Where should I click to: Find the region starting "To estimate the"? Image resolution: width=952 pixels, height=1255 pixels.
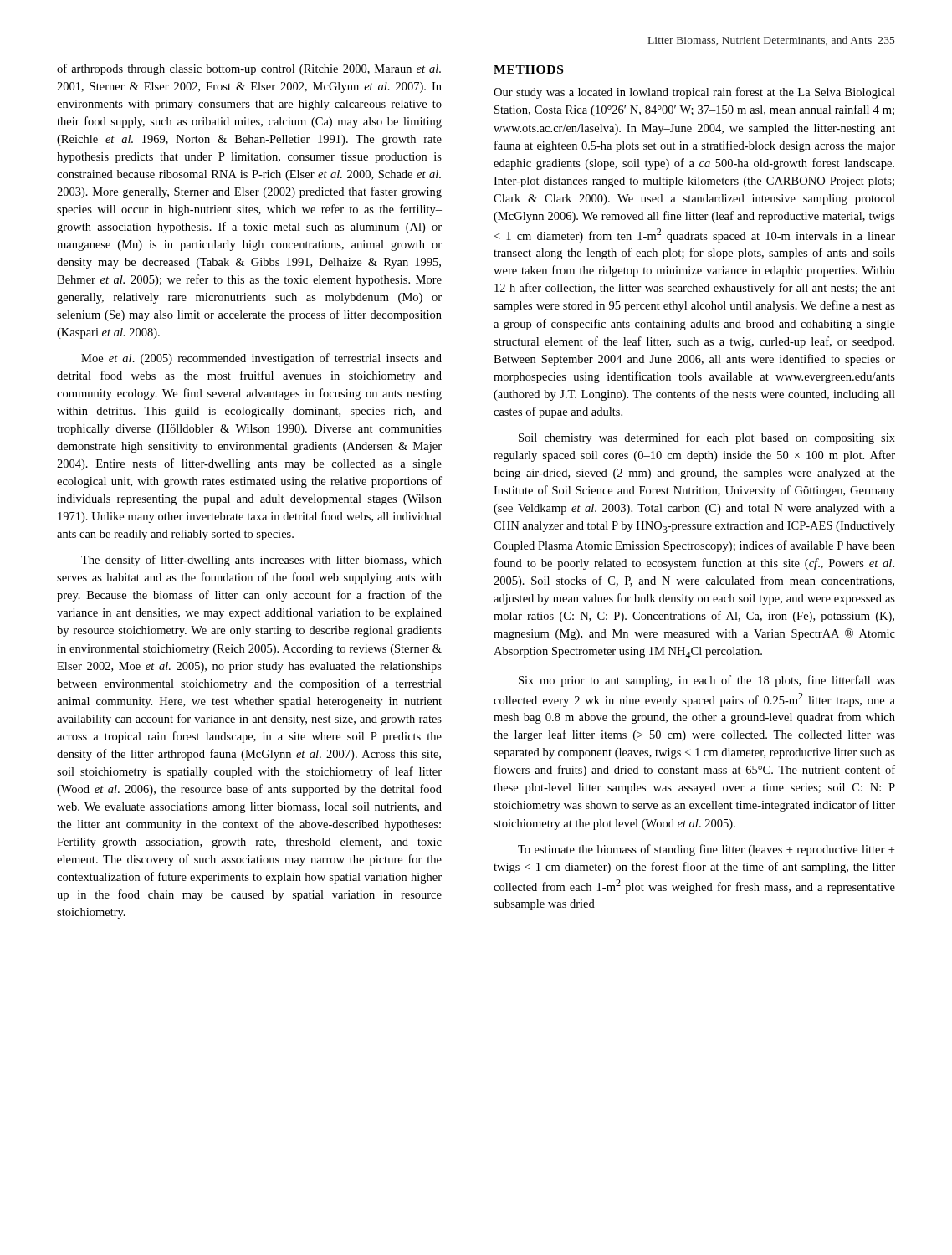click(694, 877)
